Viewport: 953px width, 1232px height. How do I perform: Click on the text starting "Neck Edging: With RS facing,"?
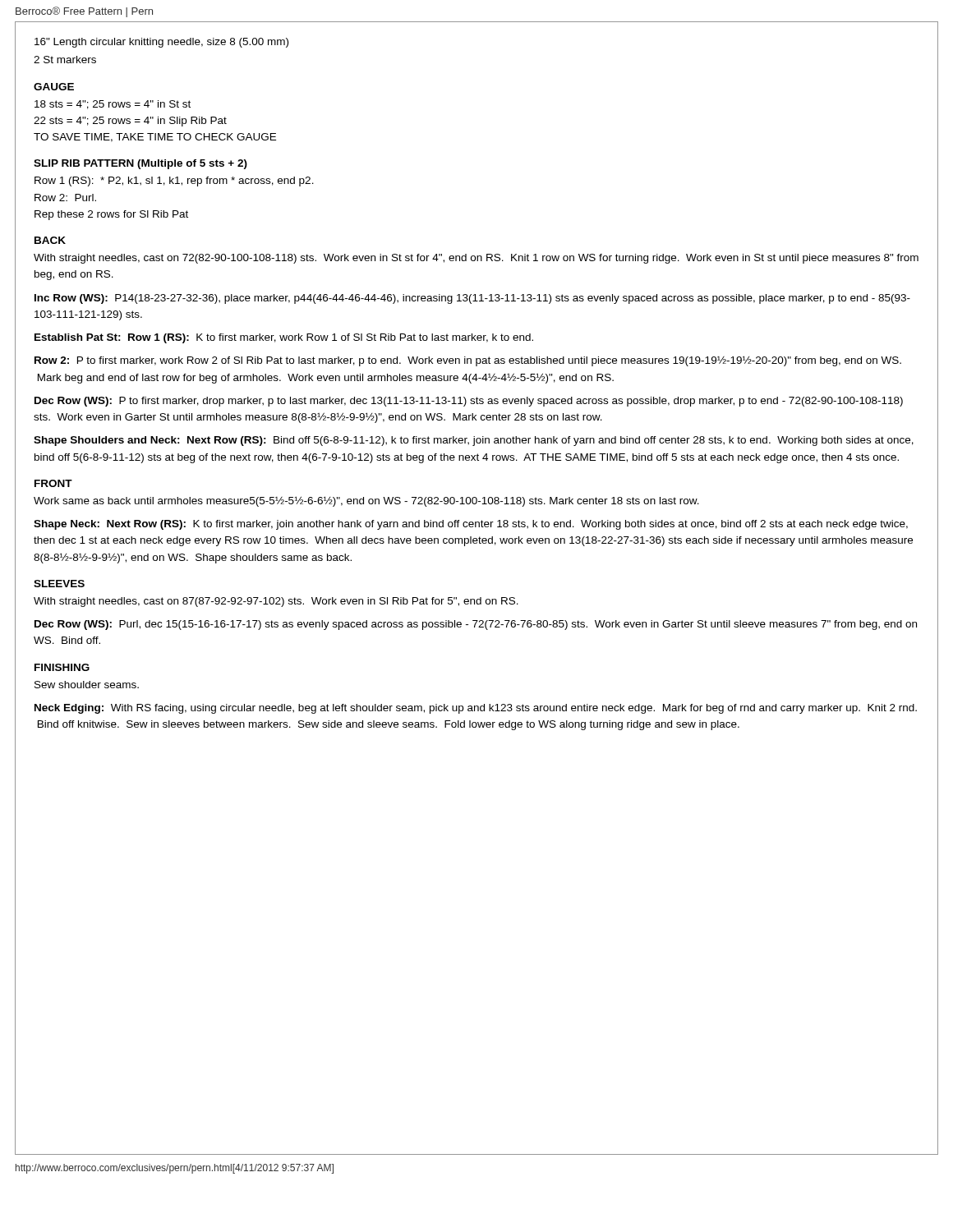pos(476,716)
